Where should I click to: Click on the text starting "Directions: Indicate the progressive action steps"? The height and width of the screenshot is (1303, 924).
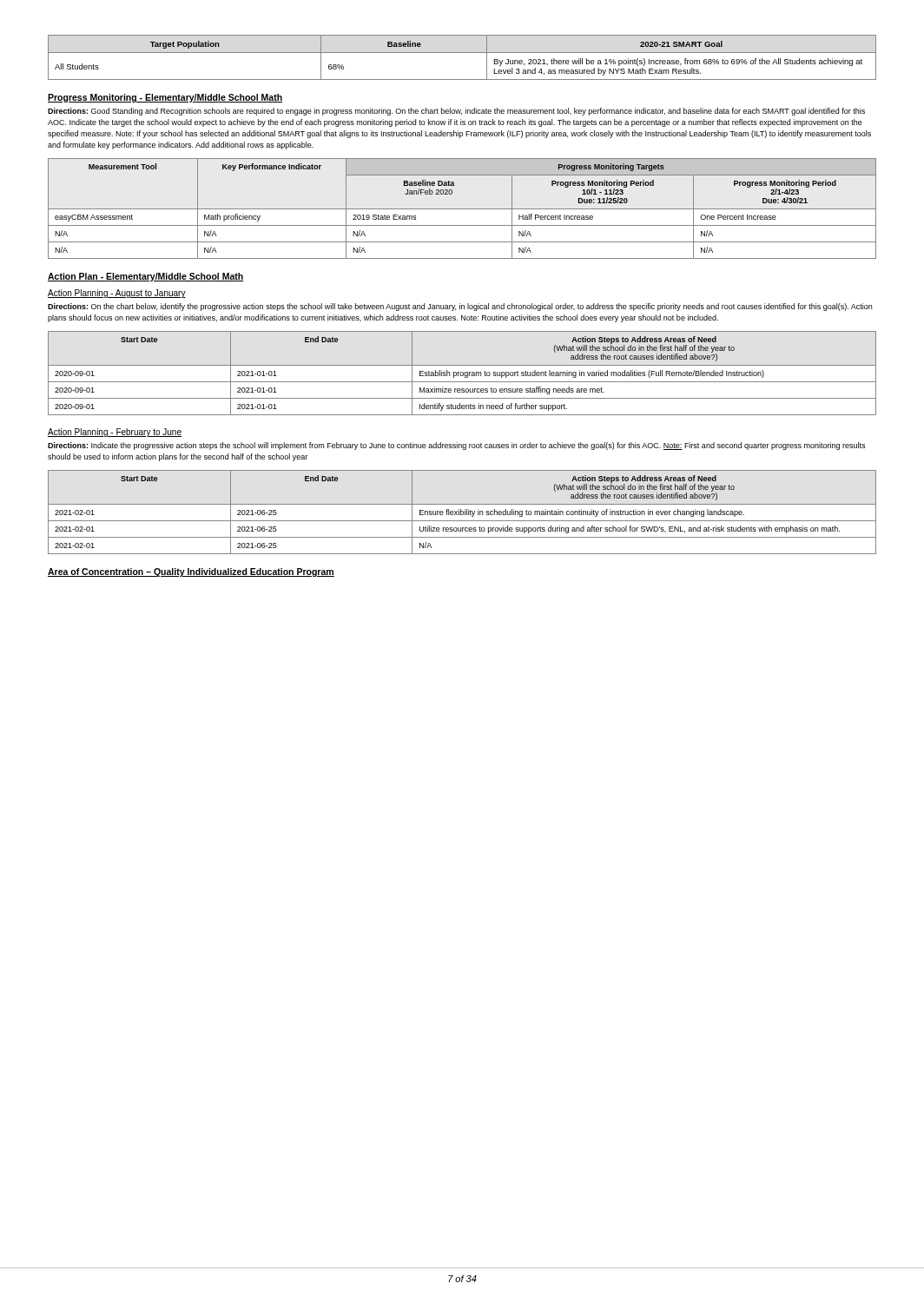457,452
